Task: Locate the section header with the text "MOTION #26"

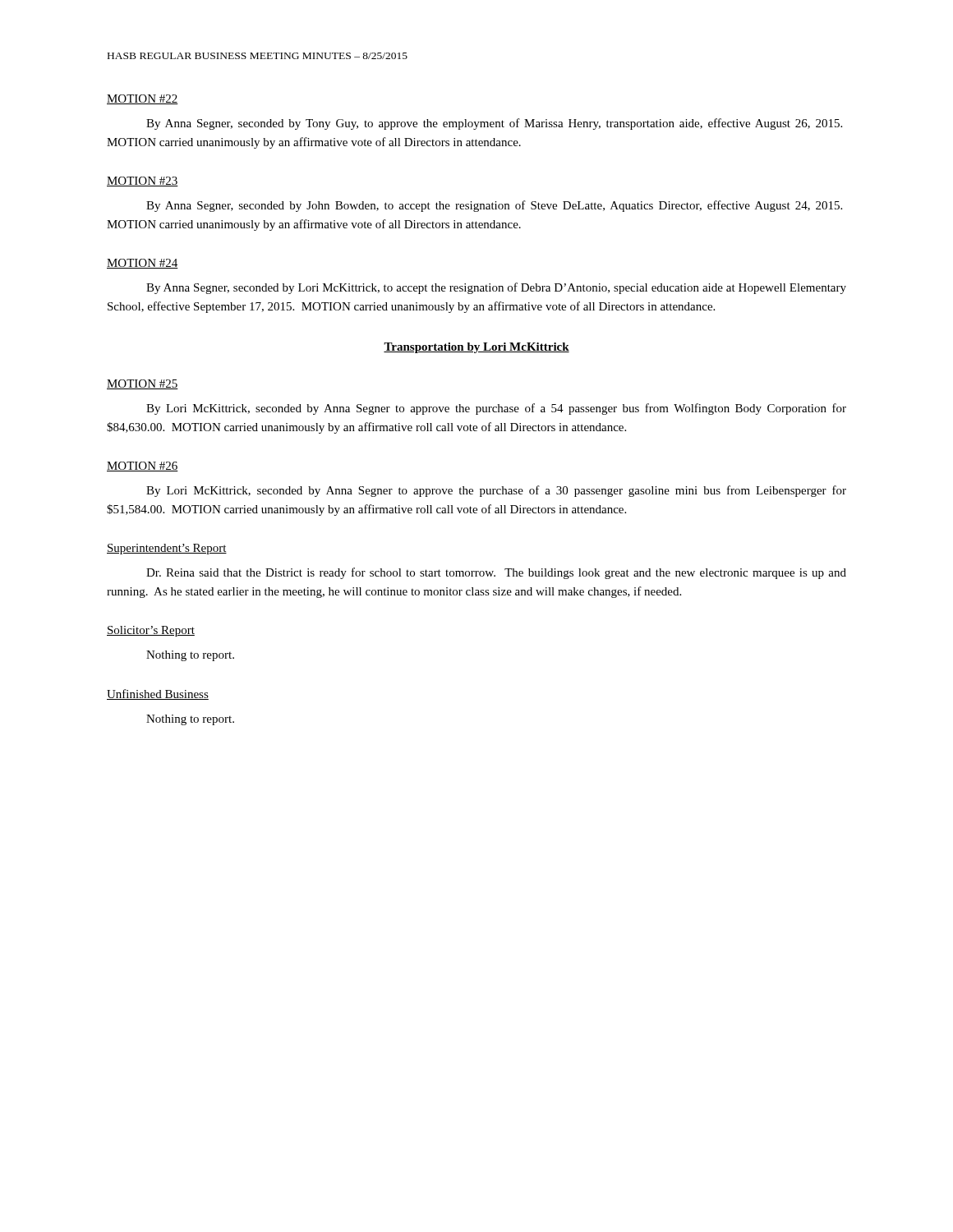Action: click(142, 466)
